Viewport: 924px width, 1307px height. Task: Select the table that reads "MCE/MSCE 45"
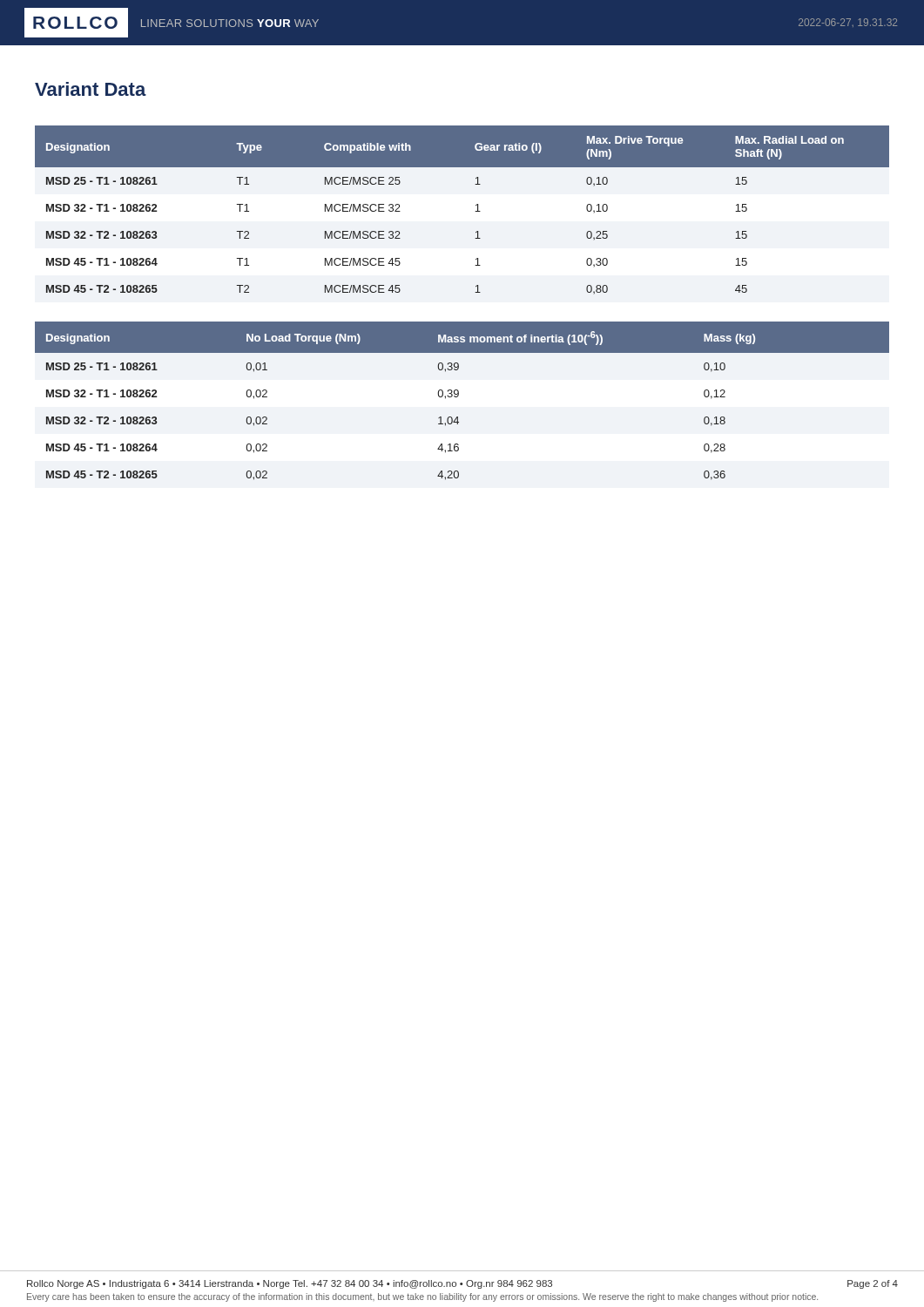462,214
